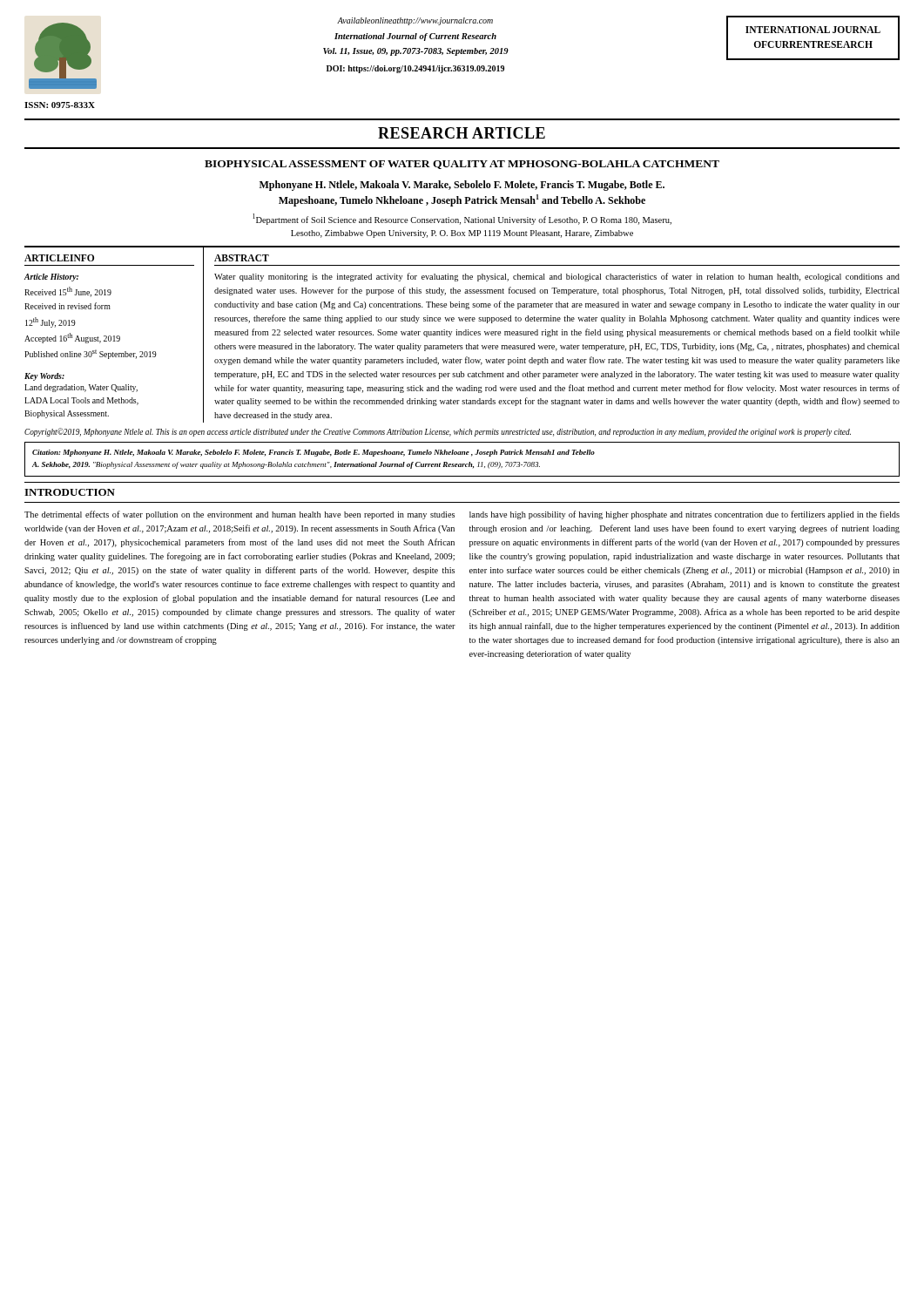Select the logo
The height and width of the screenshot is (1307, 924).
point(64,56)
